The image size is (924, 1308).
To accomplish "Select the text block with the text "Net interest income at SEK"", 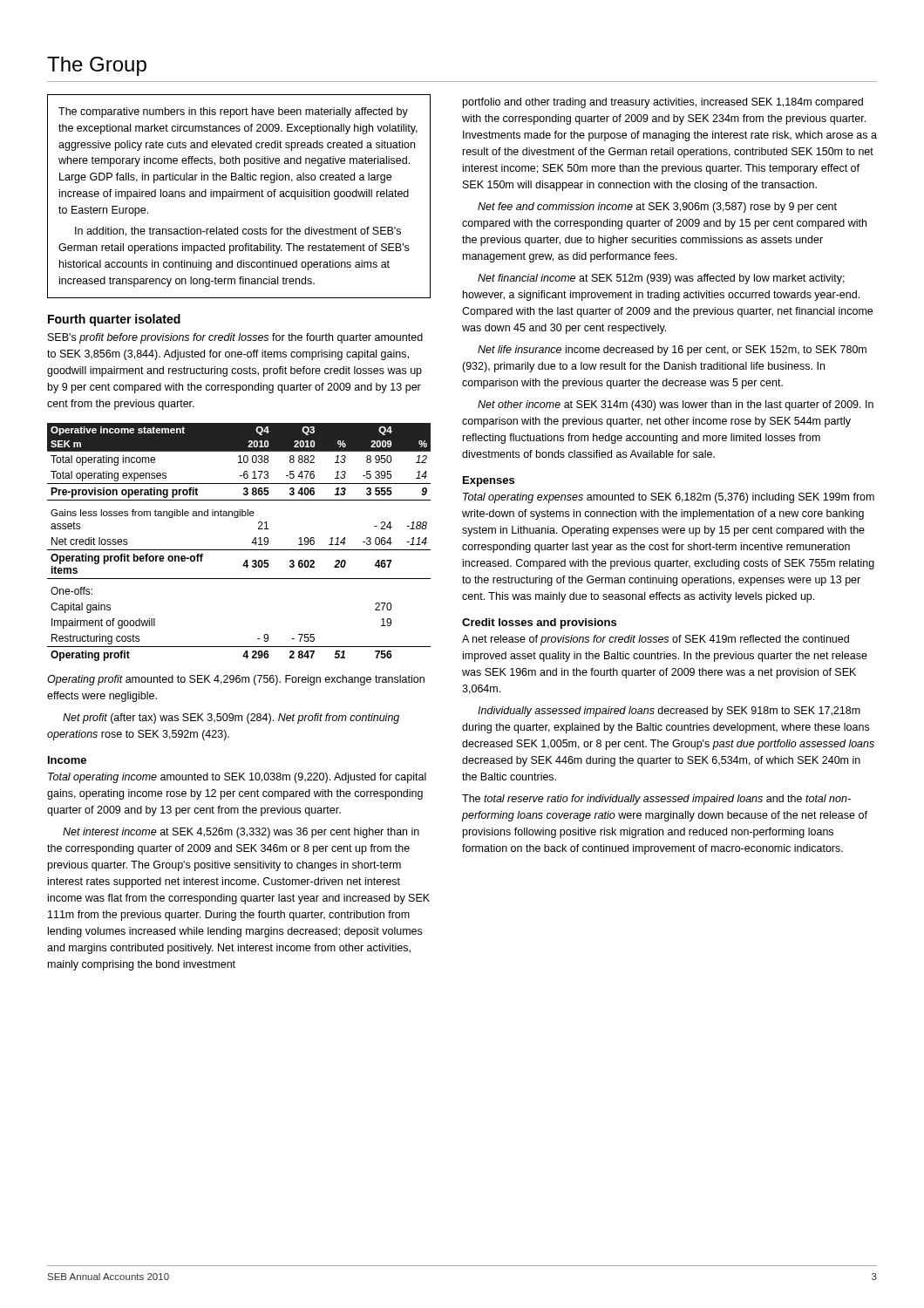I will (238, 898).
